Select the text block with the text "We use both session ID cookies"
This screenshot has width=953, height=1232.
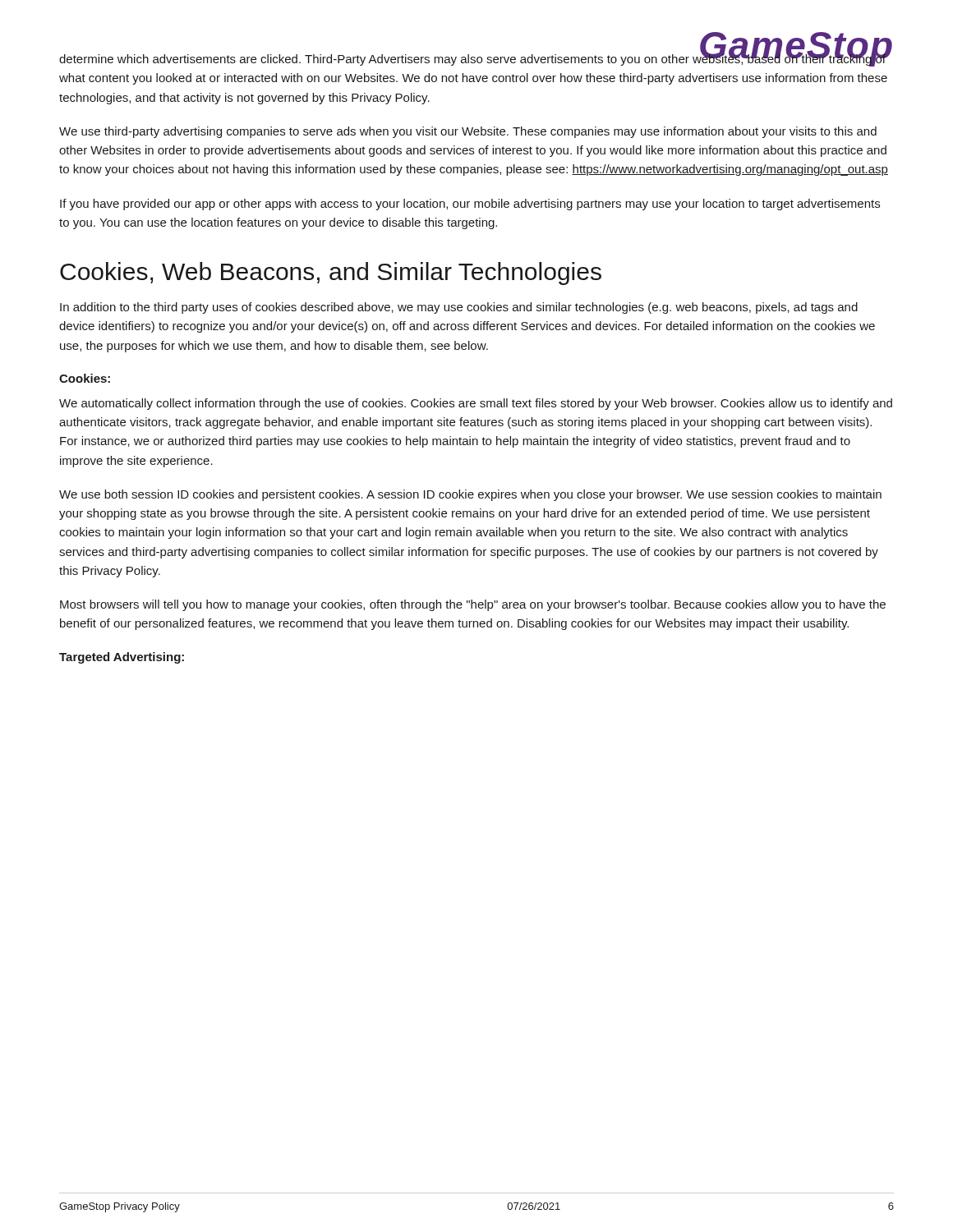471,532
